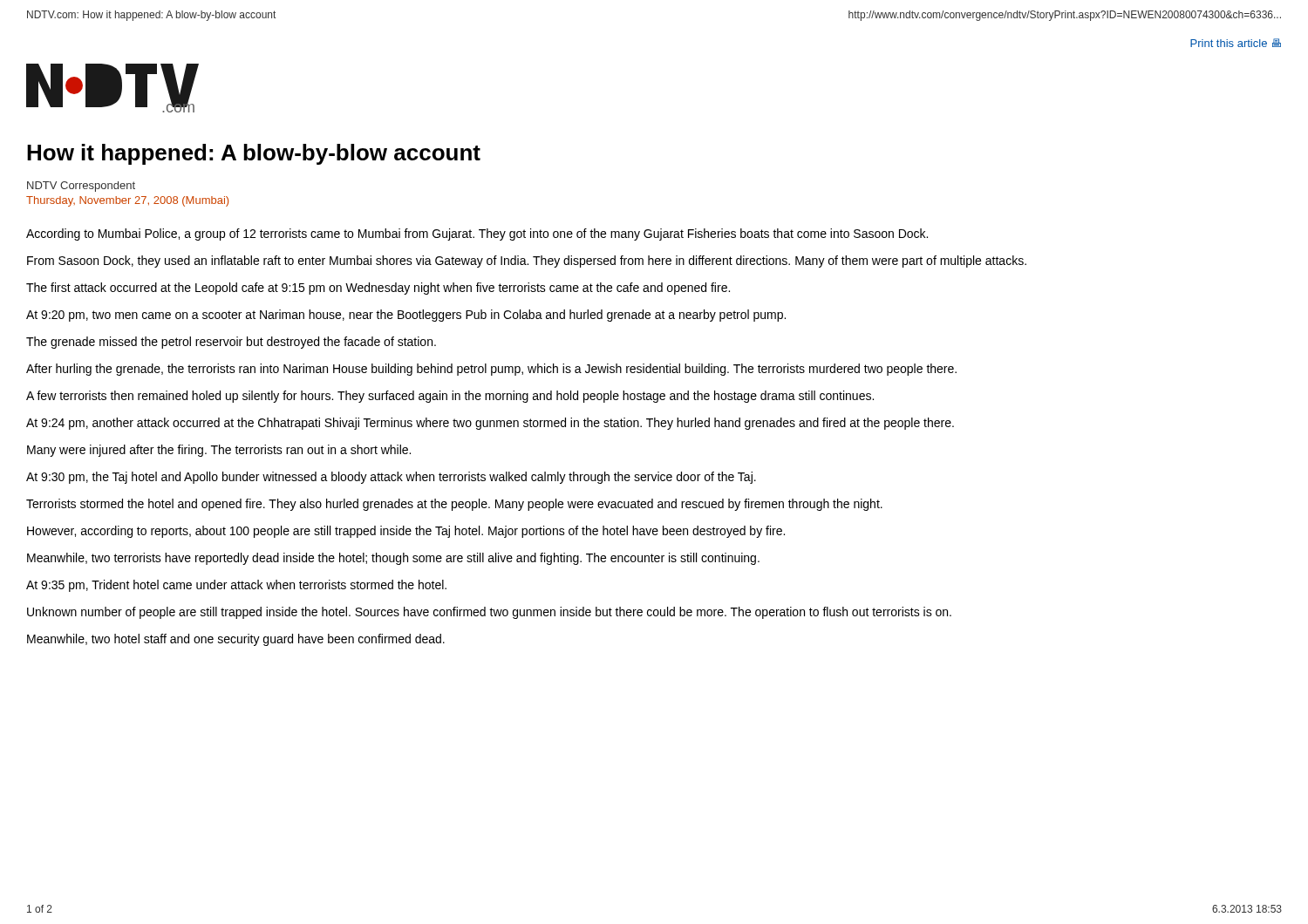Point to the region starting "At 9:35 pm, Trident"
1308x924 pixels.
pyautogui.click(x=237, y=585)
